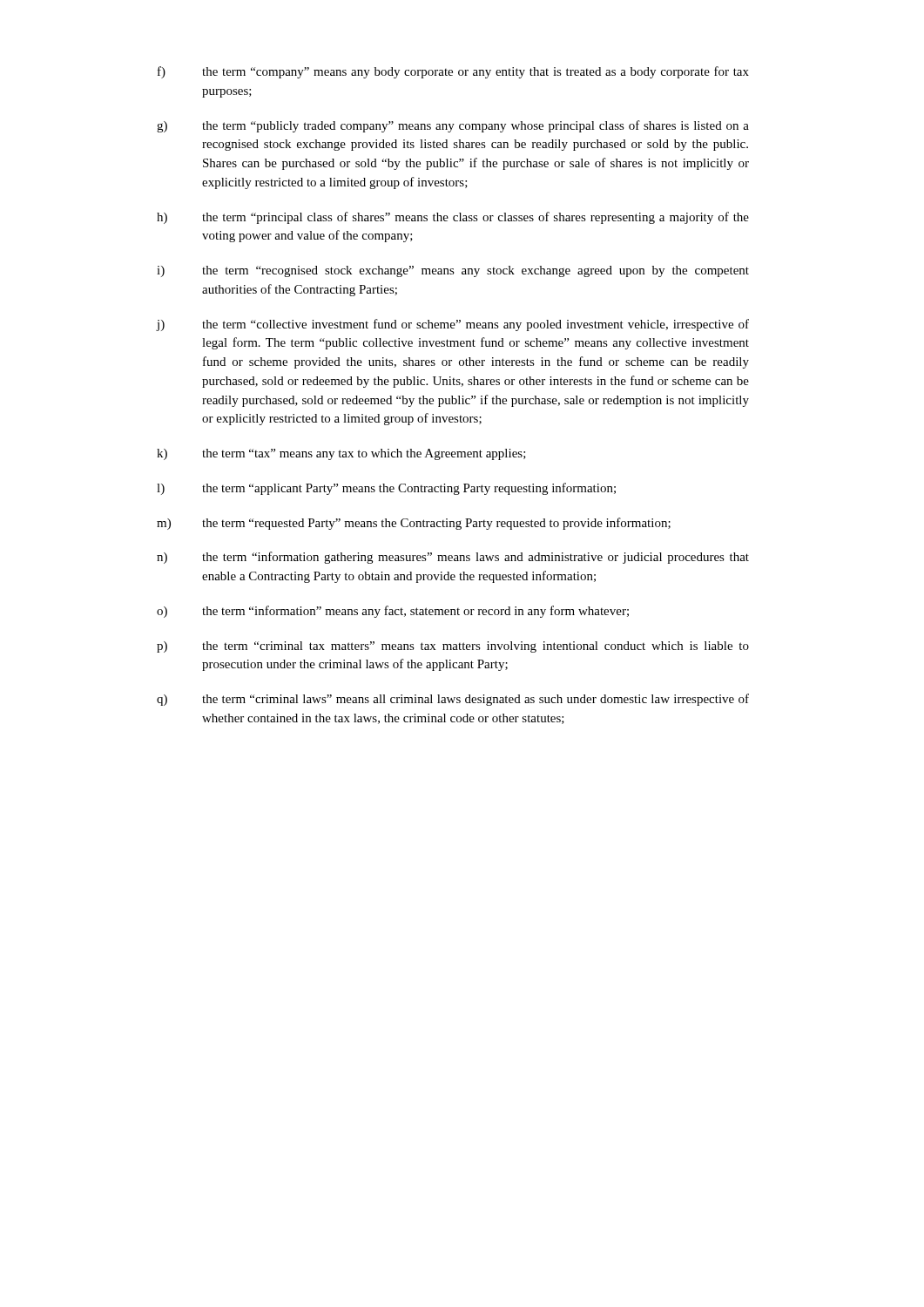Click on the element starting "m) the term “requested Party”"

pyautogui.click(x=453, y=523)
